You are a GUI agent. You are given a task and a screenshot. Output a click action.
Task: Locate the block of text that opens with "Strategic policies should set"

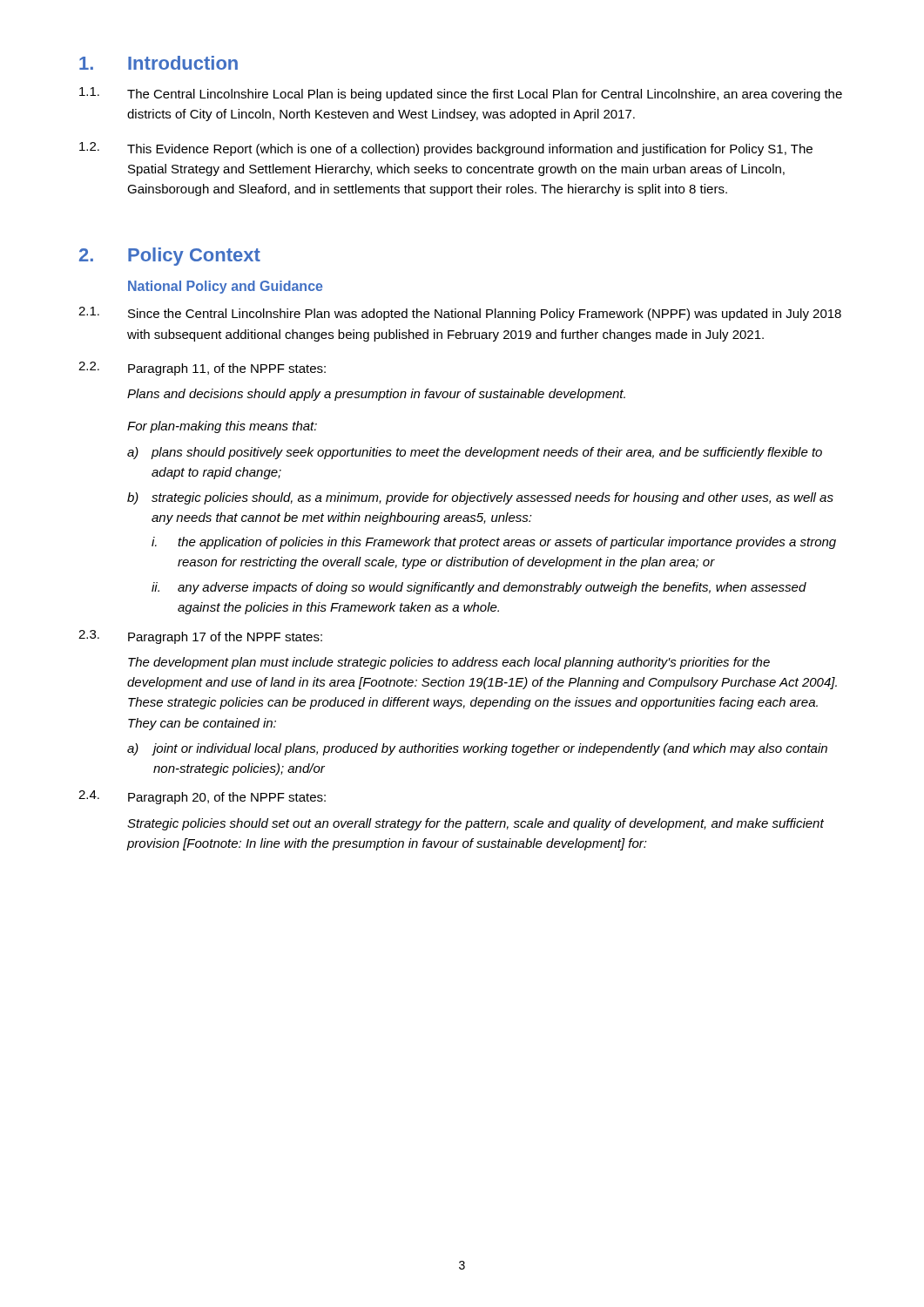pos(475,833)
